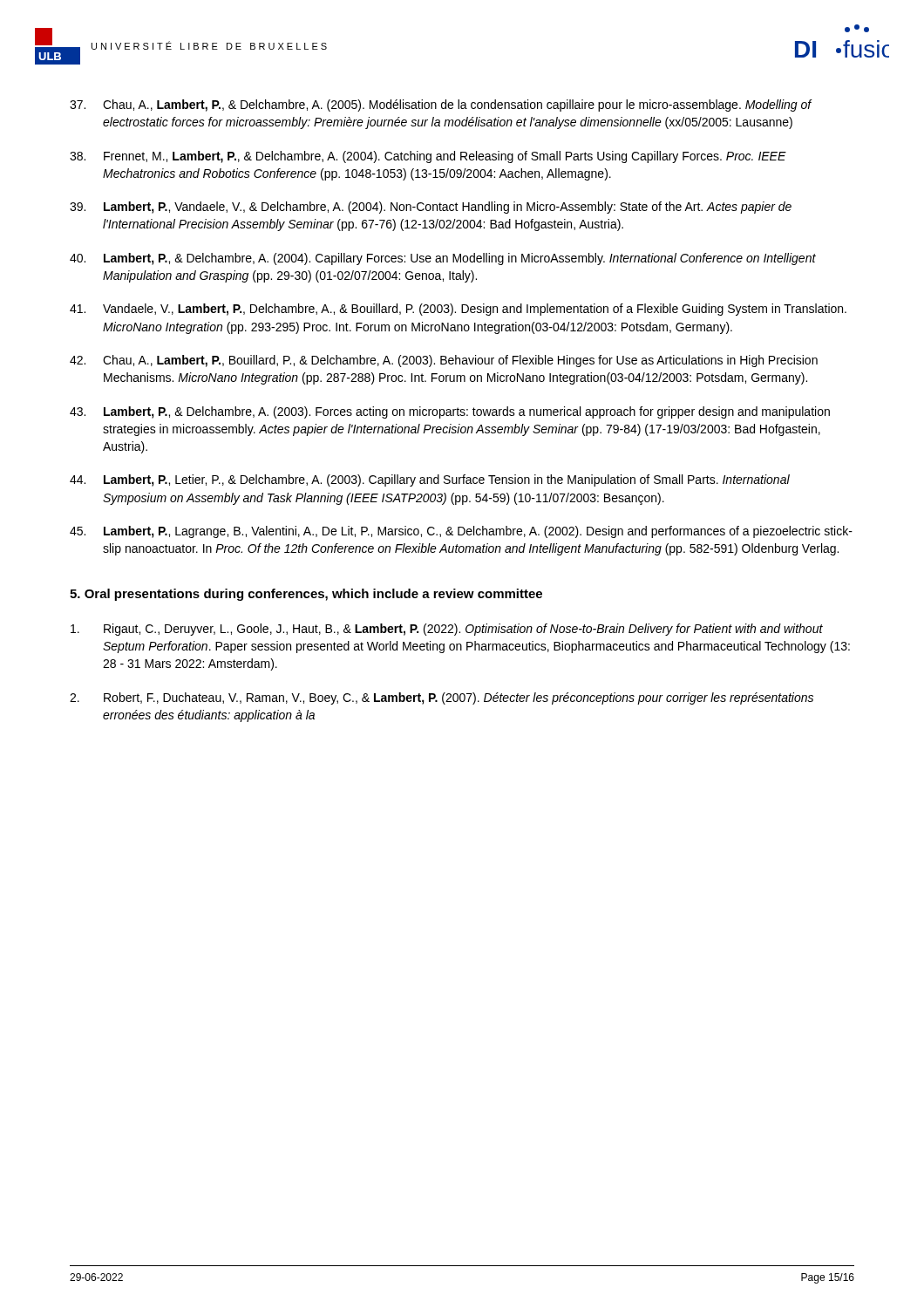This screenshot has width=924, height=1308.
Task: Navigate to the element starting "42. Chau, A., Lambert, P., Bouillard, P.,"
Action: click(x=462, y=369)
